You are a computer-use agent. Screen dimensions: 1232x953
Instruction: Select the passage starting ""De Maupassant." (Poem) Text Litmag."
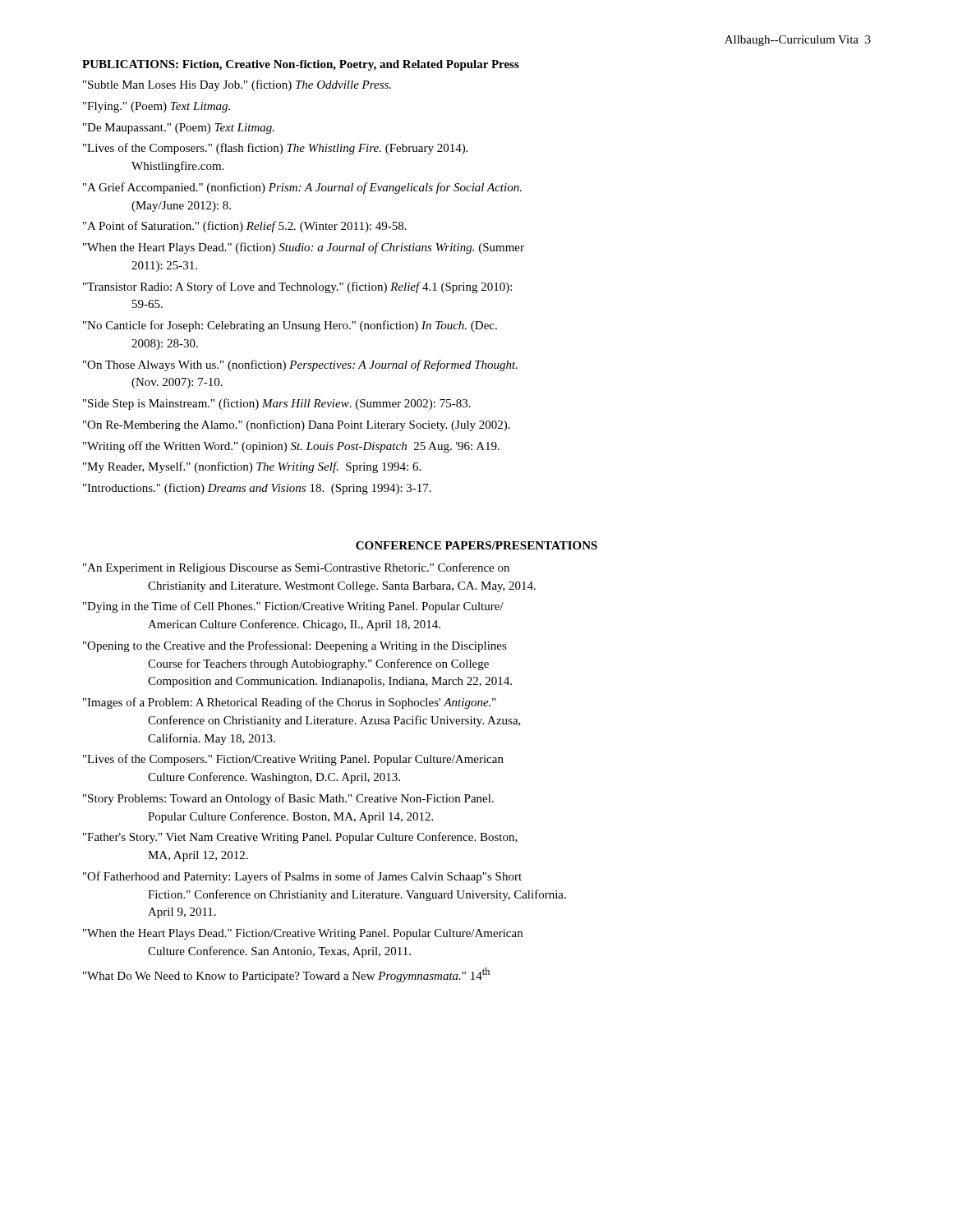179,127
